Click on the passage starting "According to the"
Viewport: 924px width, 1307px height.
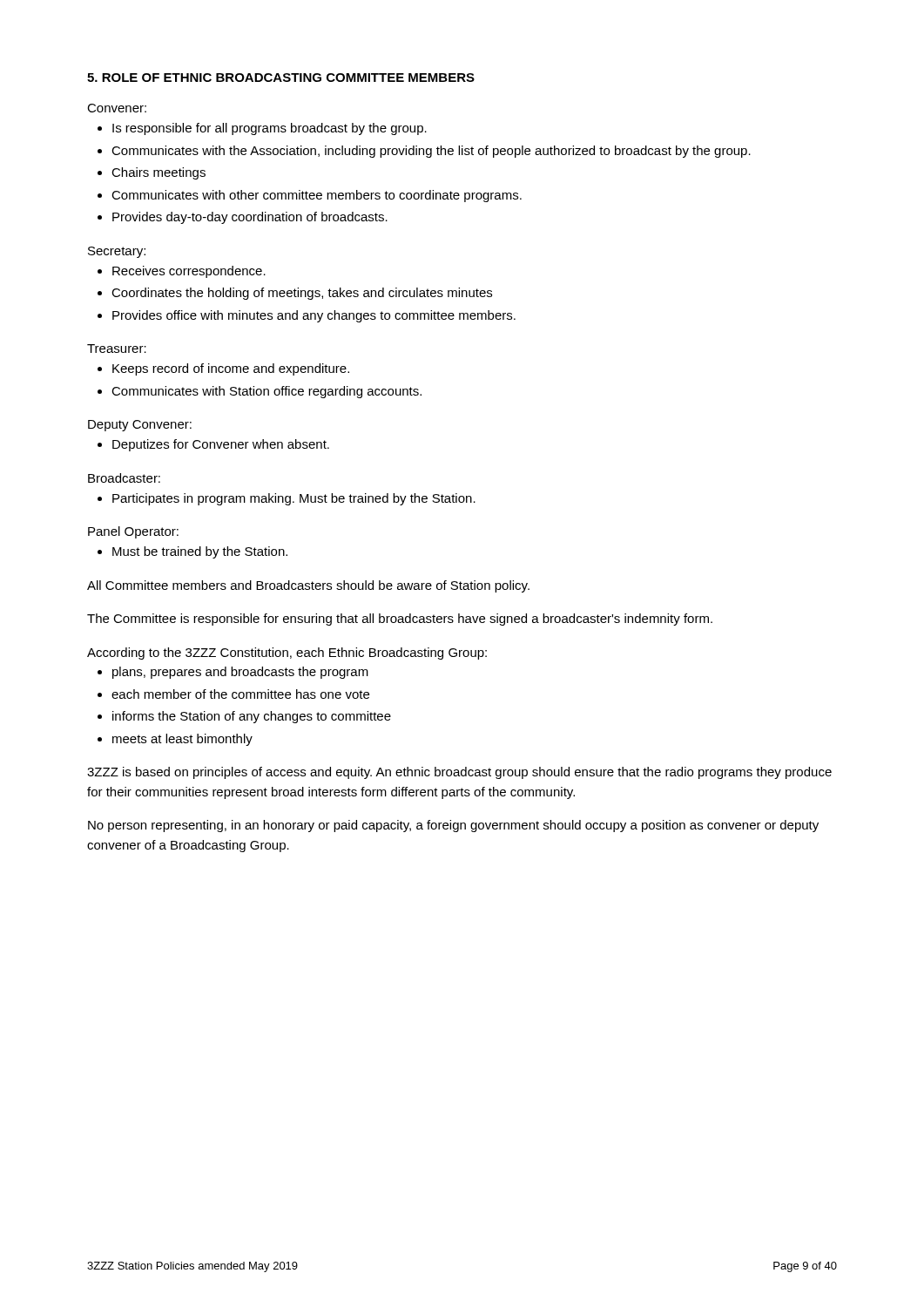[288, 652]
